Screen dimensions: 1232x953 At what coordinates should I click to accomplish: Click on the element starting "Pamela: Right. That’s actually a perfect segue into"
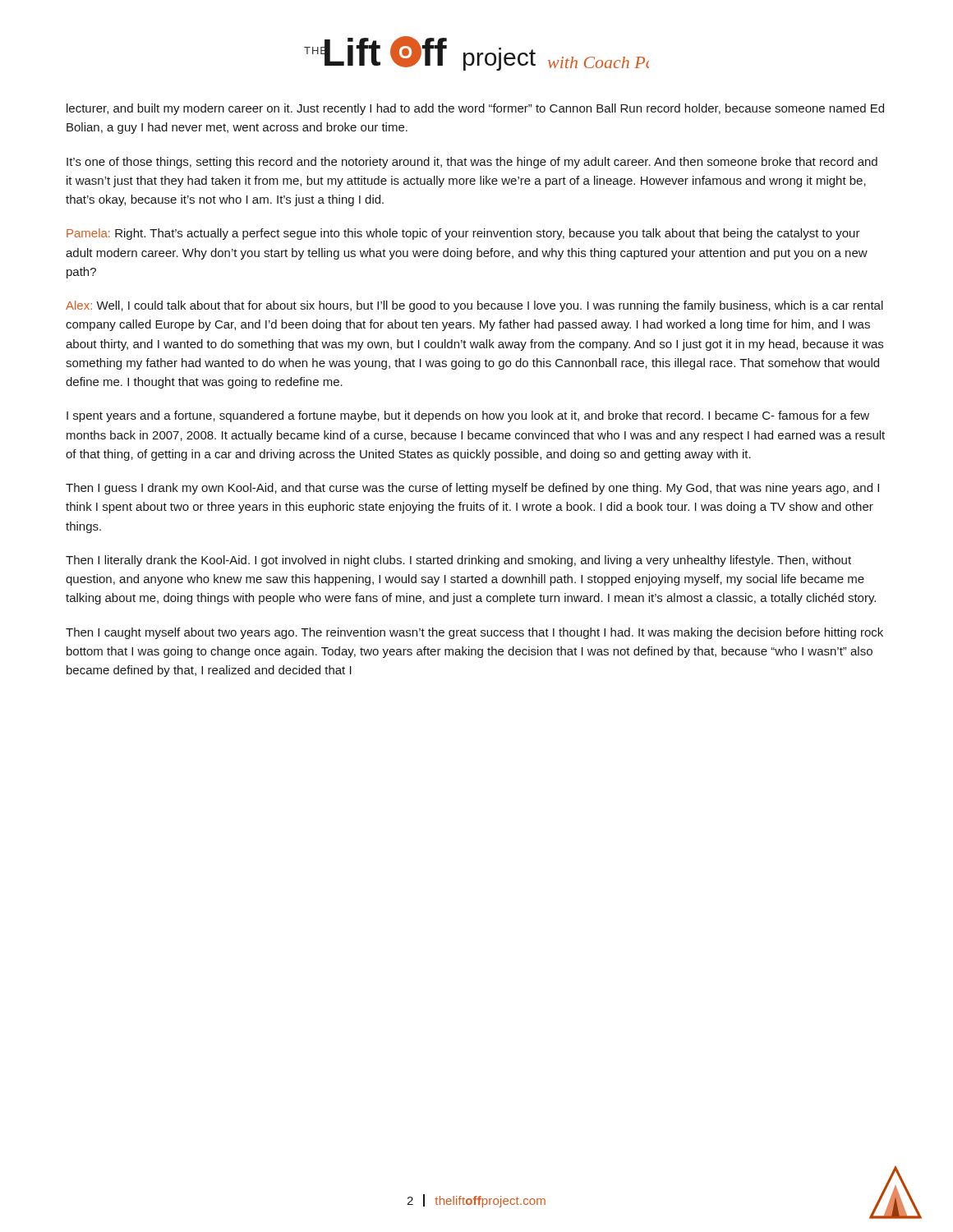click(466, 252)
